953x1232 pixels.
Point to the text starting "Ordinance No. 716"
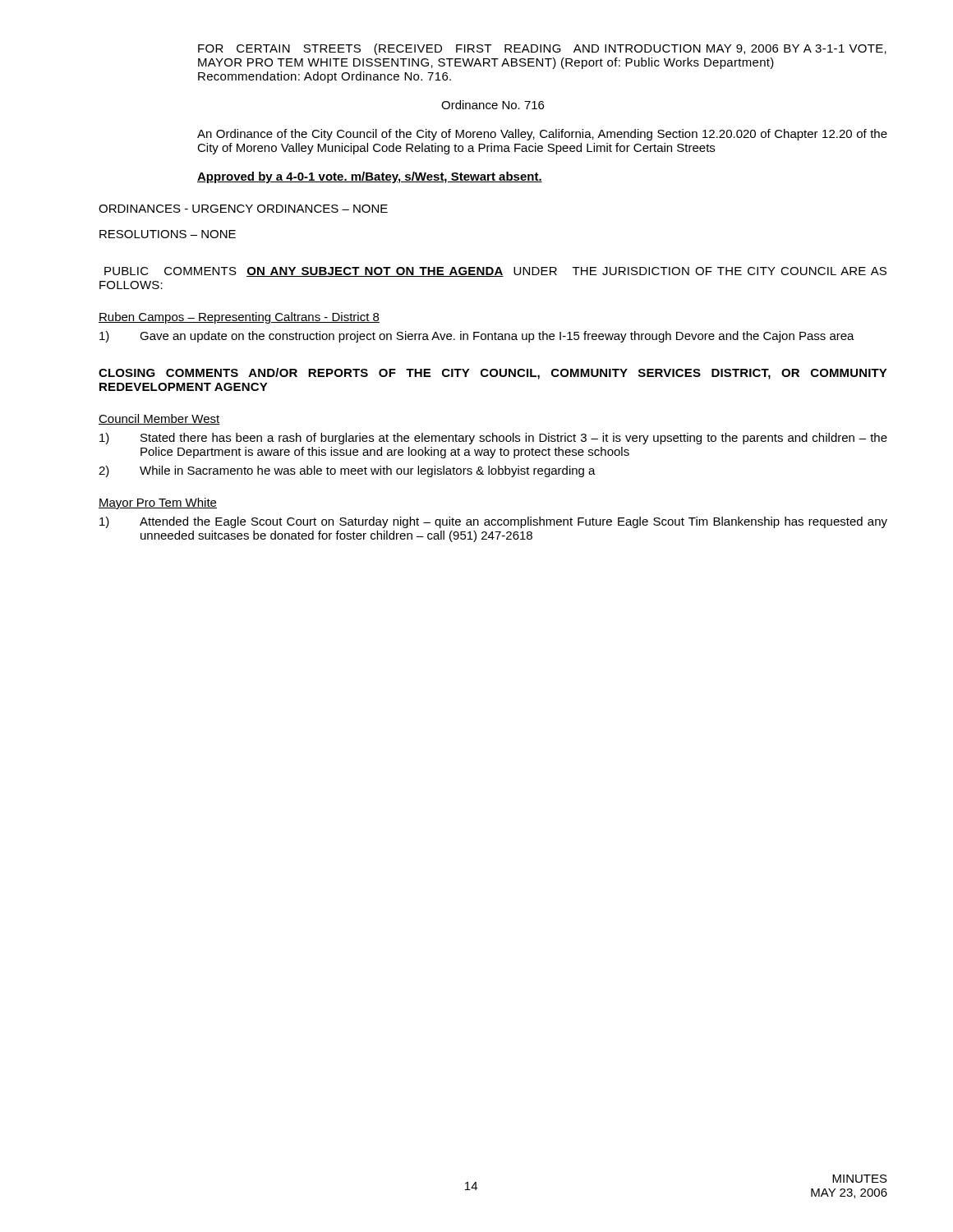pos(493,105)
